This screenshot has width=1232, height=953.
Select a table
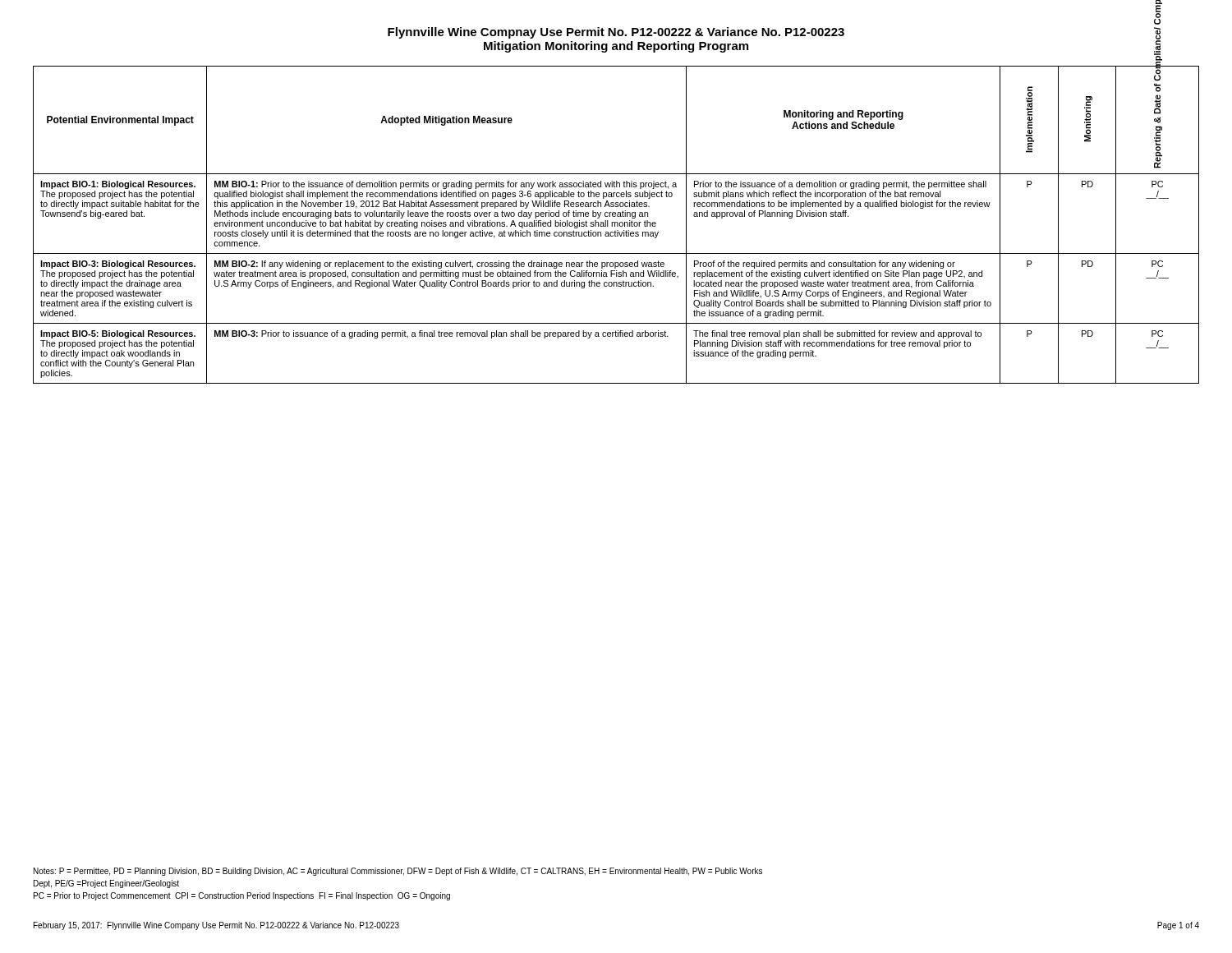616,225
